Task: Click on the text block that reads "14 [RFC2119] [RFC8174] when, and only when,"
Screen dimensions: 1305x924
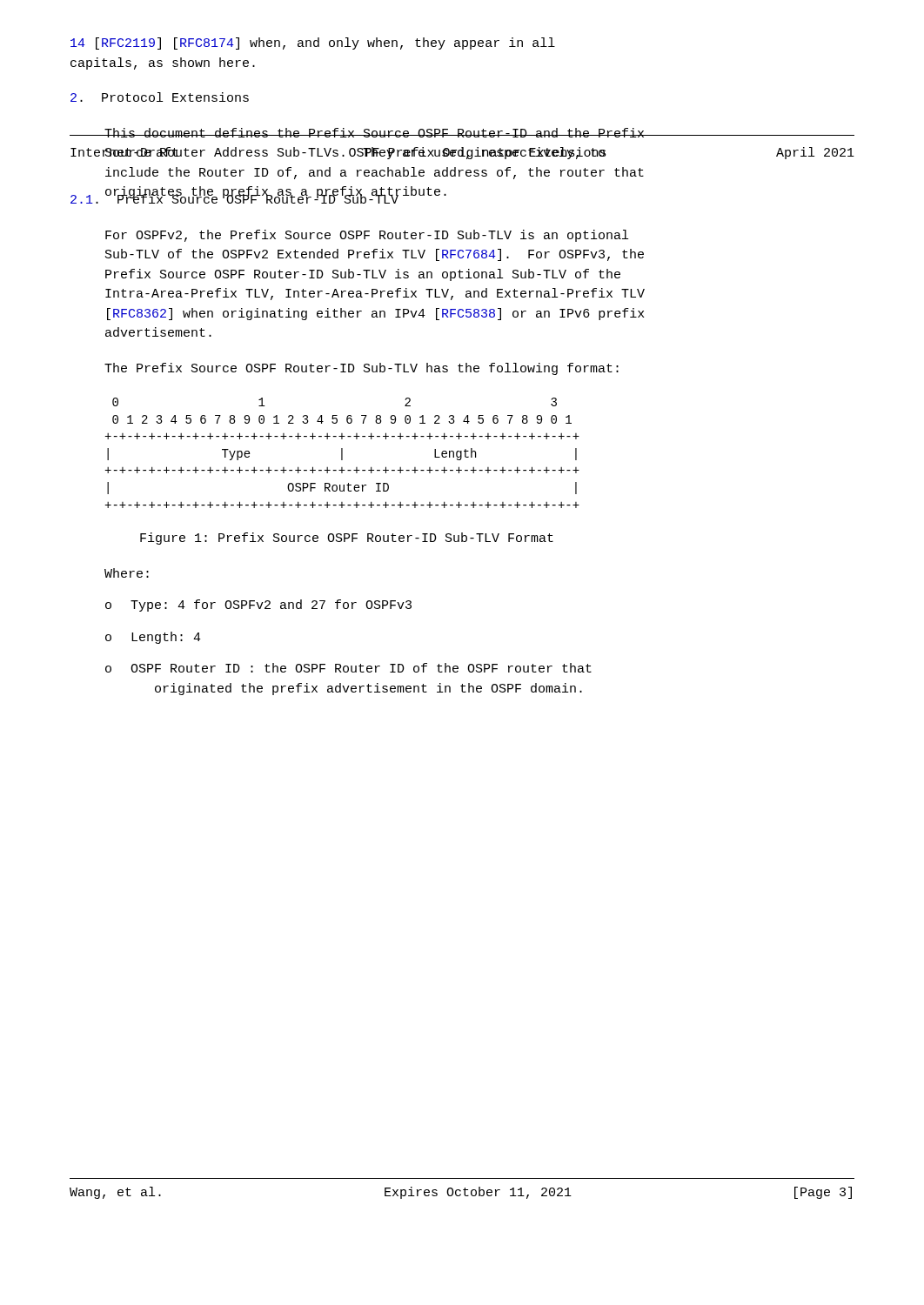Action: click(312, 54)
